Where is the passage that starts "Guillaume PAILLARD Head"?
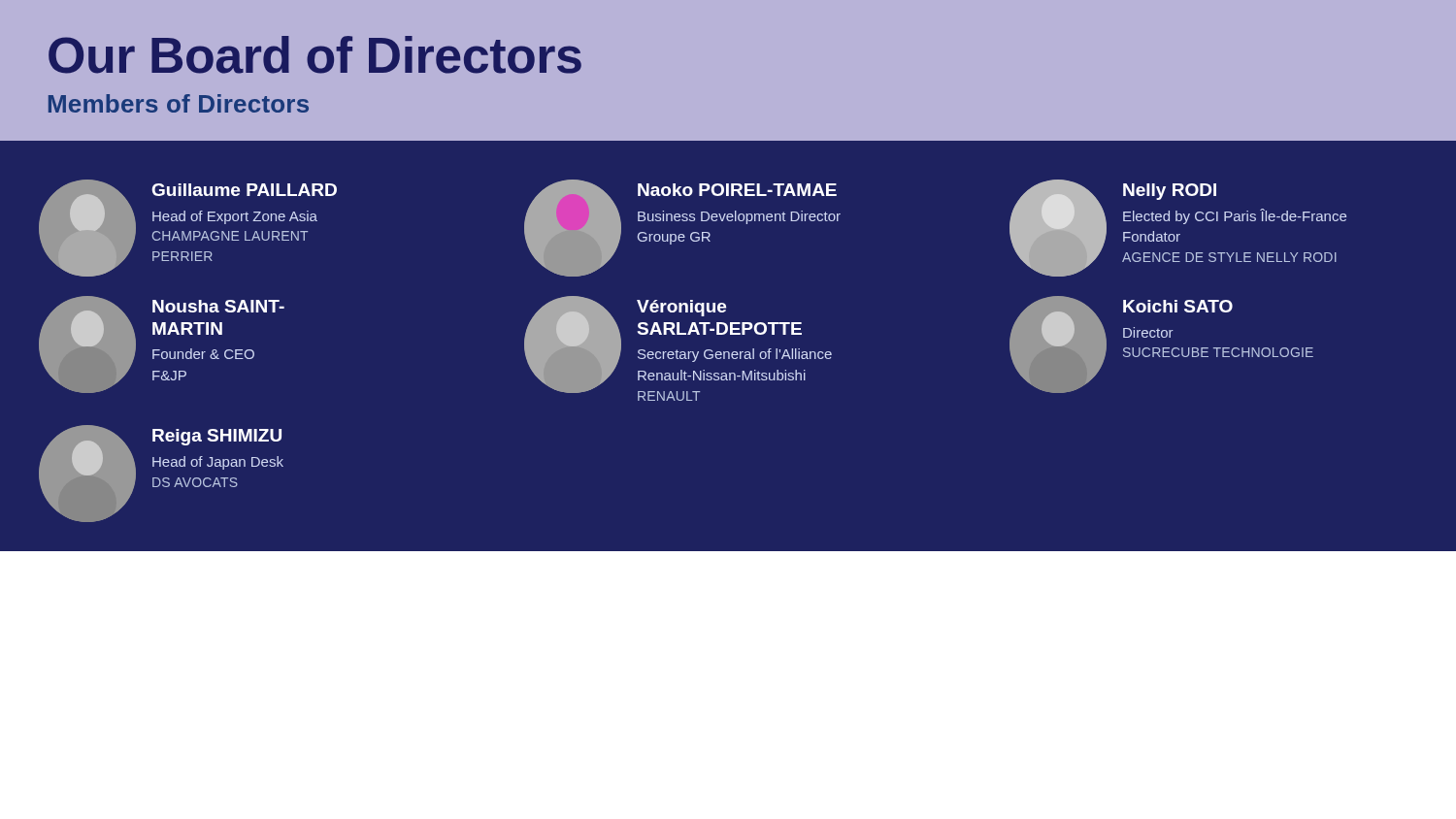This screenshot has height=819, width=1456. 245,223
